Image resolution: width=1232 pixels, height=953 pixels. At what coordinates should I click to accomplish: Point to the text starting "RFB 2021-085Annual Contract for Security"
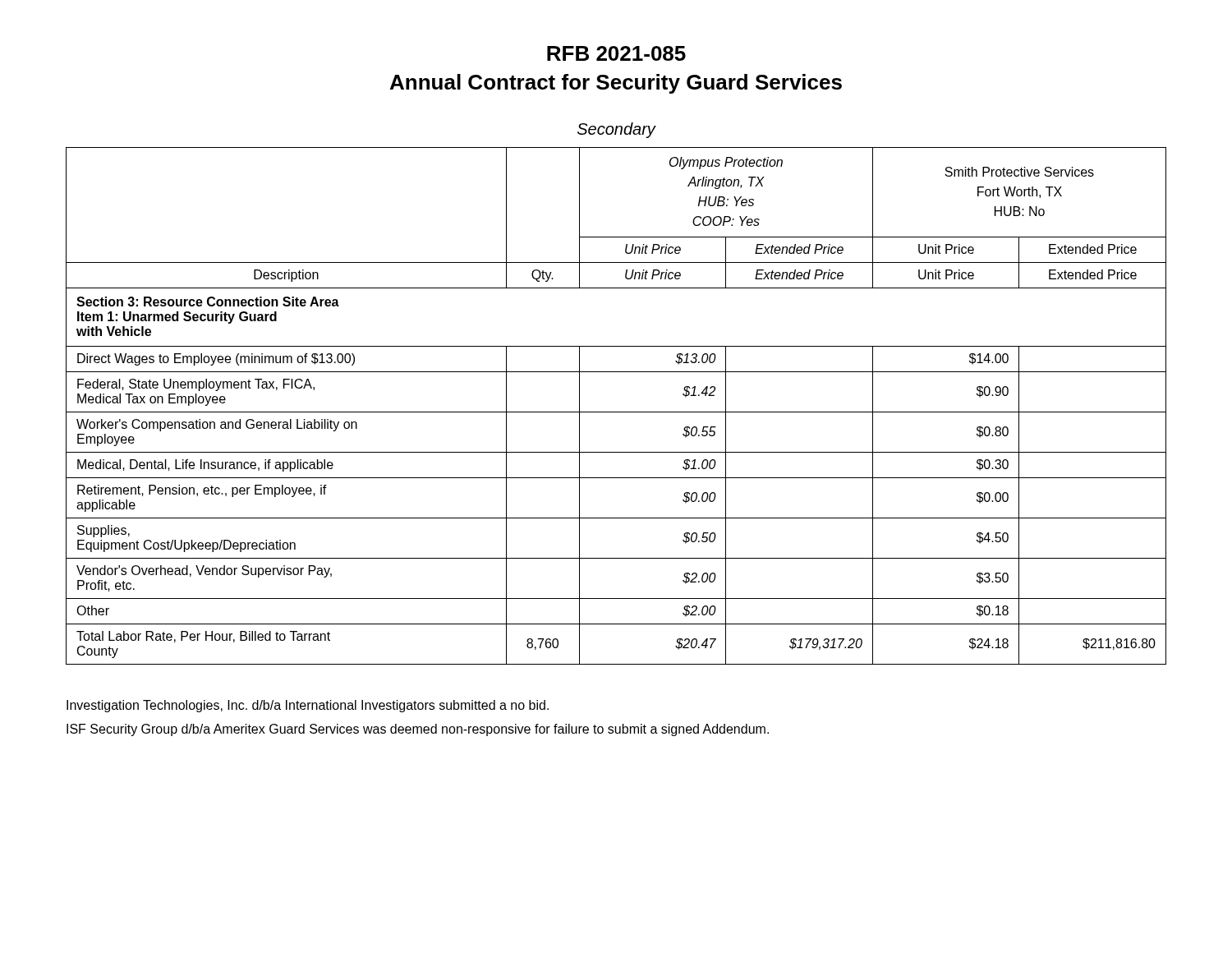pos(616,68)
